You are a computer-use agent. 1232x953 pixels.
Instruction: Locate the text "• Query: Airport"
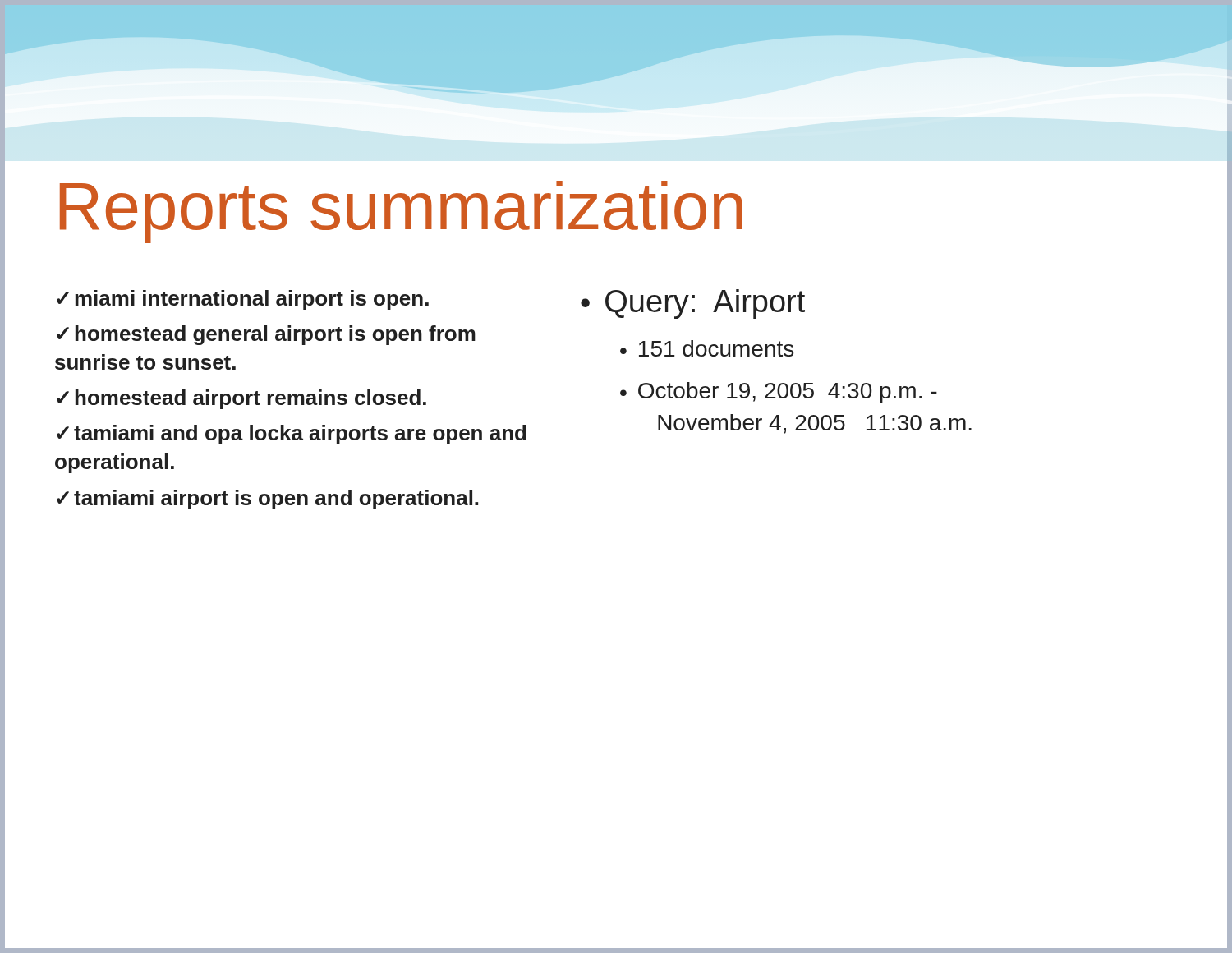pos(693,303)
